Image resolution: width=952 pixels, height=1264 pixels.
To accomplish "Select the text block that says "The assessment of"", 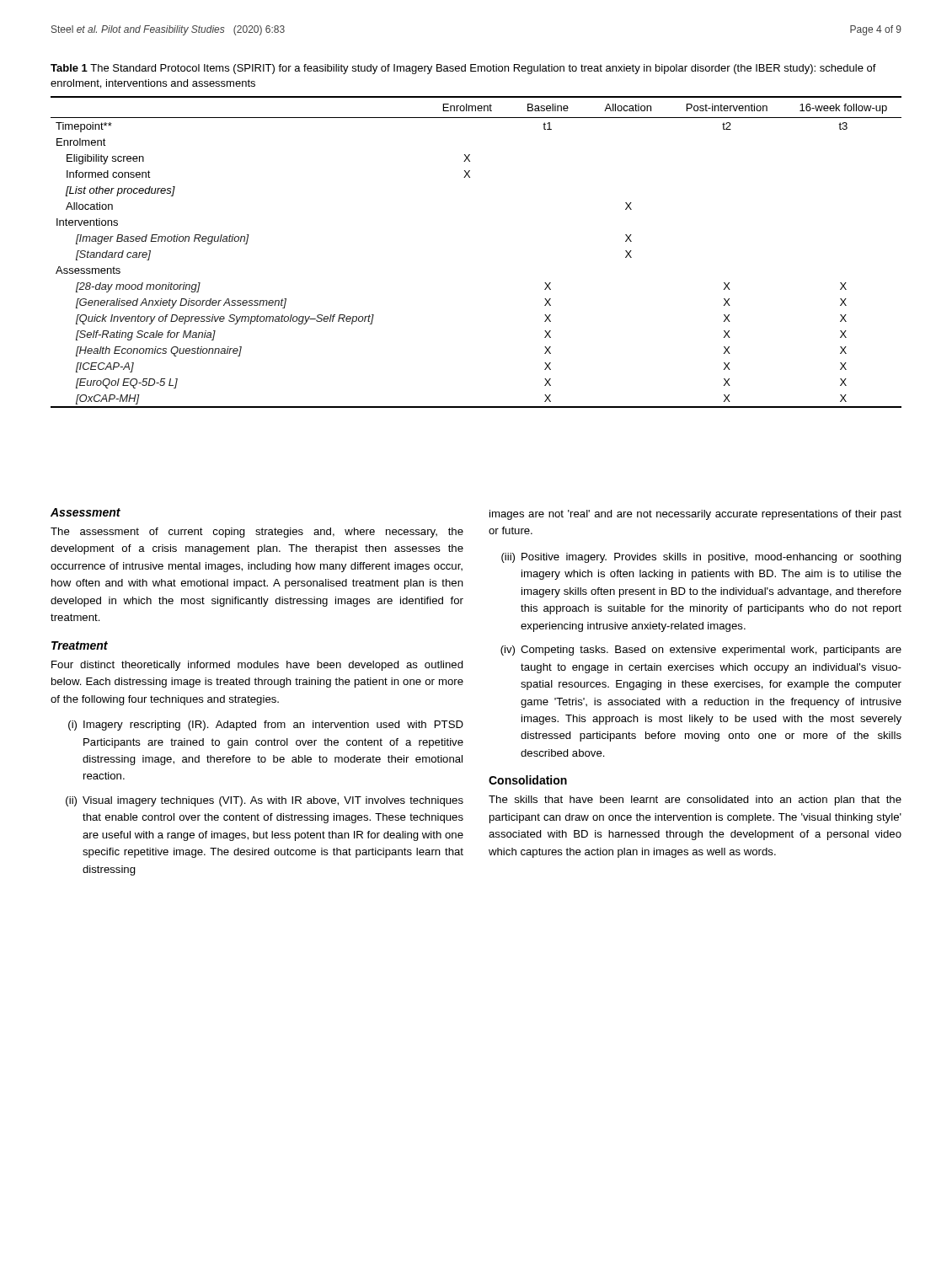I will point(257,574).
